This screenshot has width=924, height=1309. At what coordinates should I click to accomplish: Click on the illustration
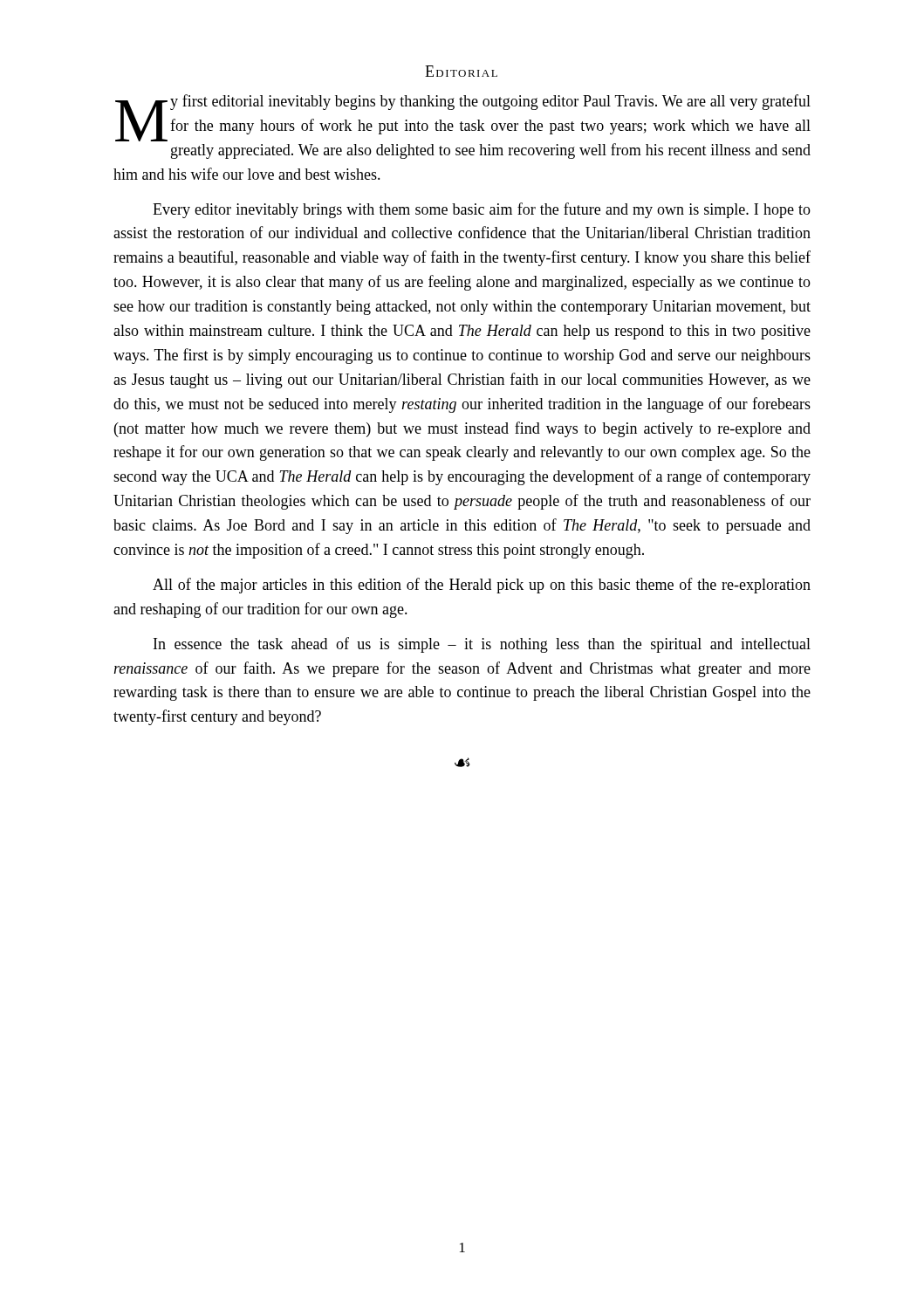coord(462,763)
